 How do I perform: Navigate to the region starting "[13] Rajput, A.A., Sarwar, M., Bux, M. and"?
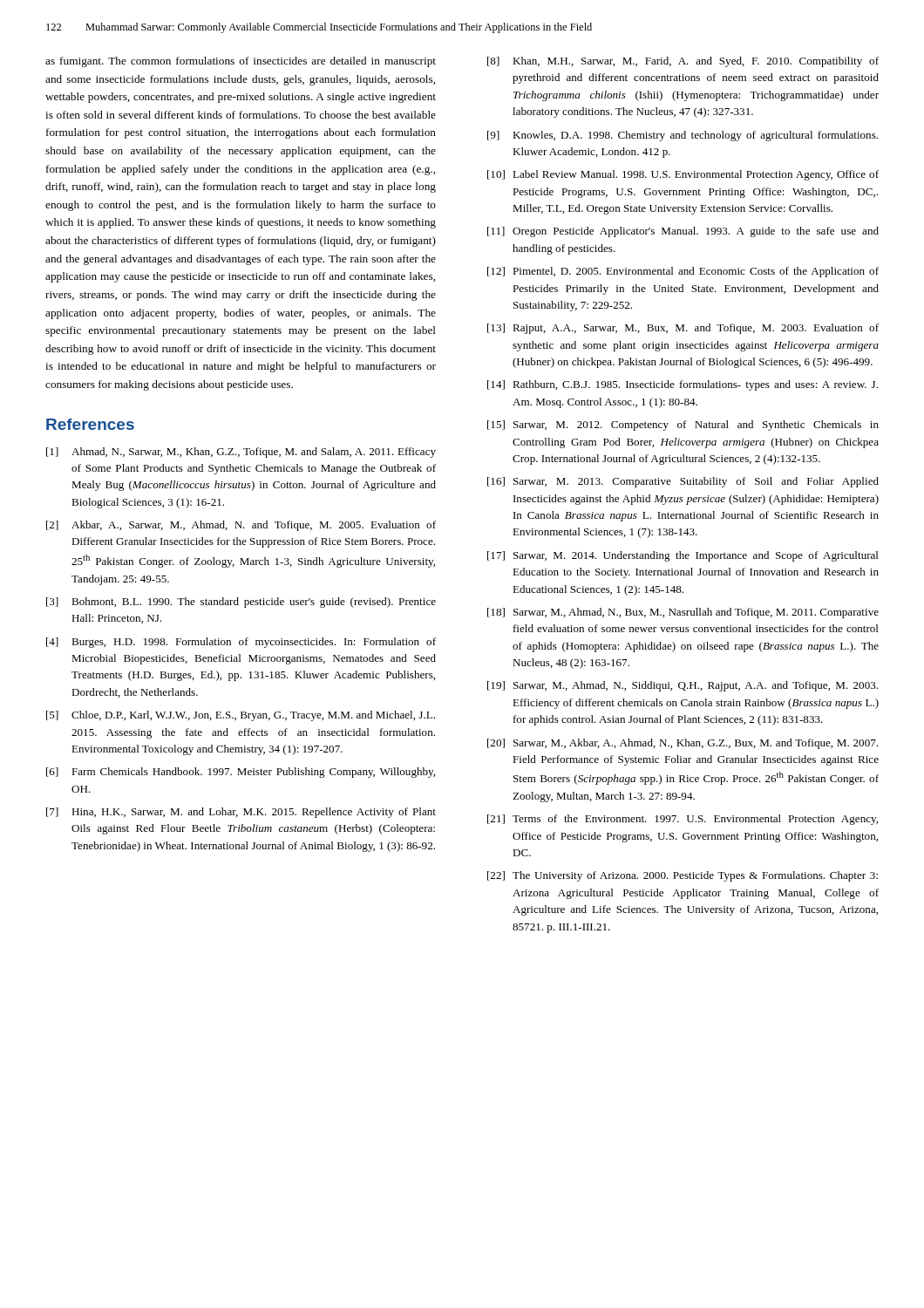coord(683,345)
